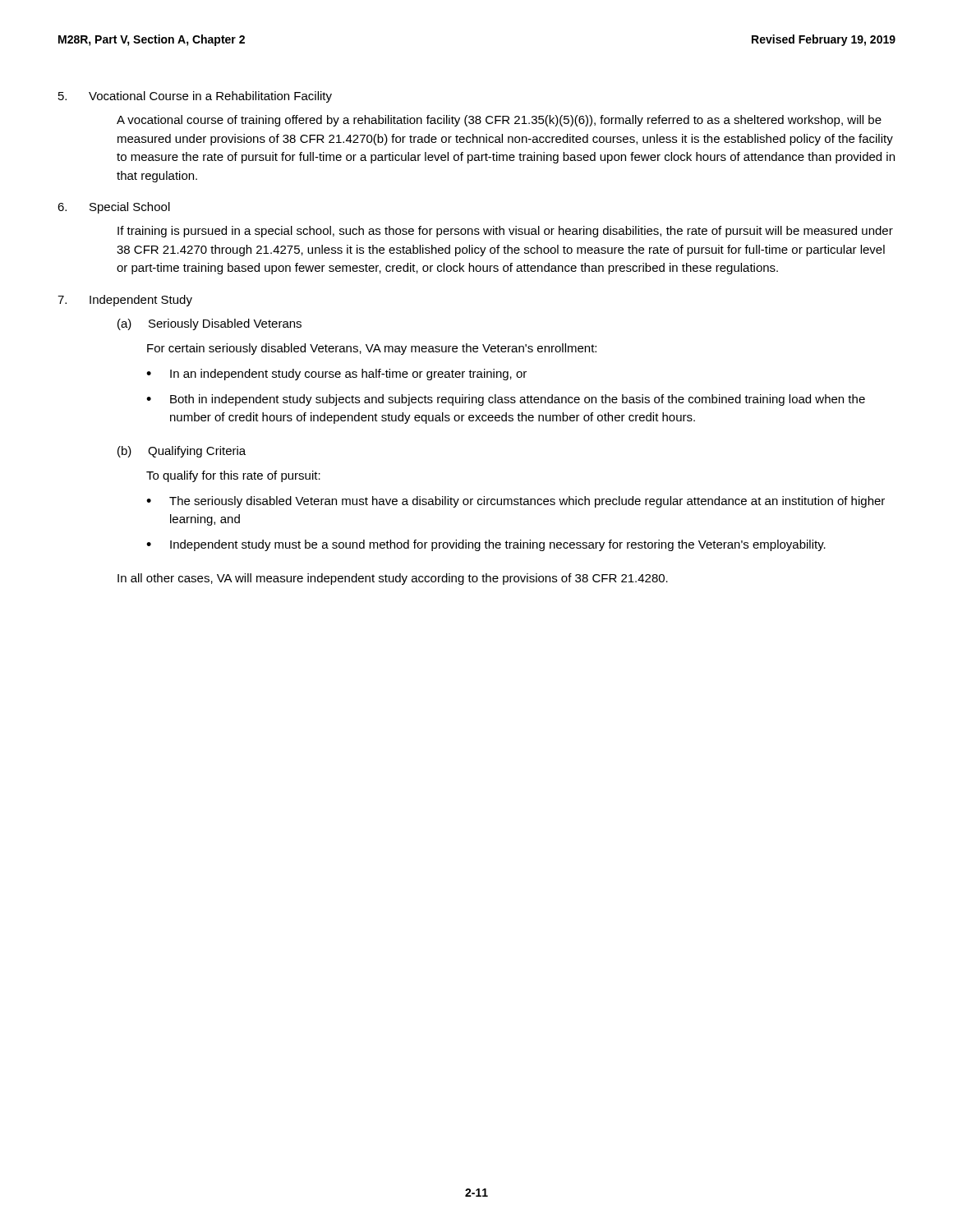Locate the list item containing "6. Special School"
This screenshot has width=953, height=1232.
tap(114, 207)
